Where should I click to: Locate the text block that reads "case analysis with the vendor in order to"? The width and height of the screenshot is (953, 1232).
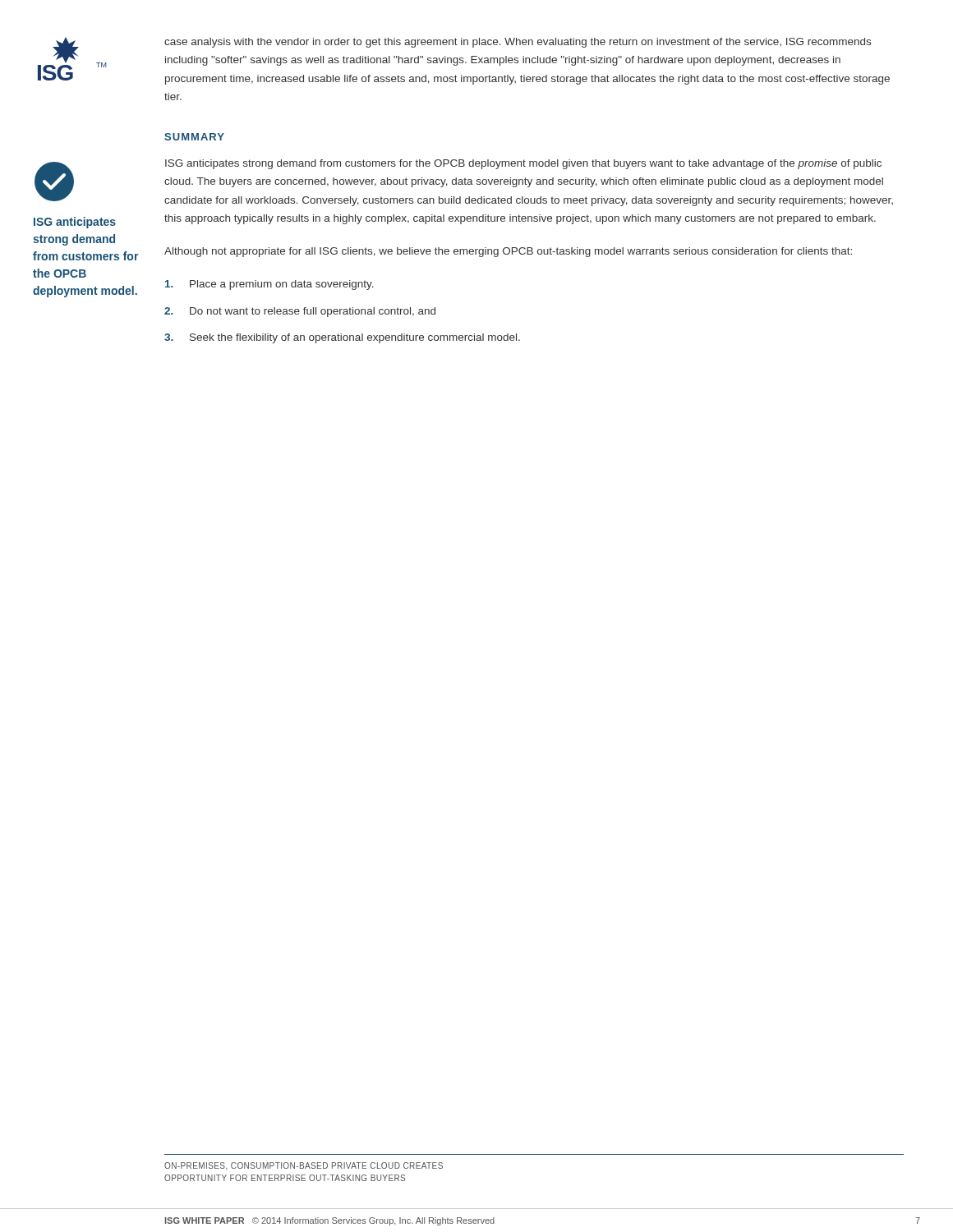527,69
